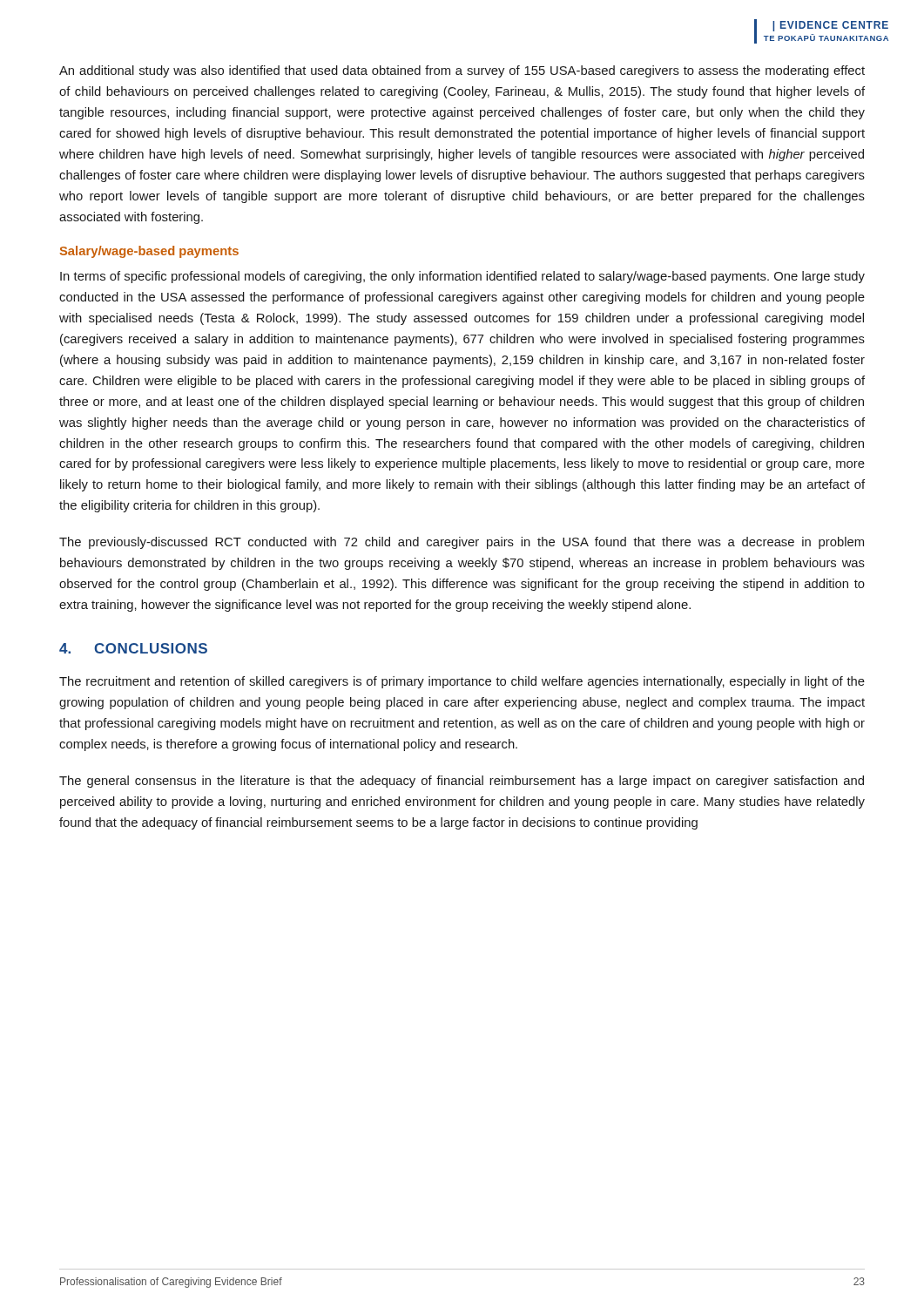Screen dimensions: 1307x924
Task: Click the passage that begins "The previously-discussed RCT conducted"
Action: 462,574
